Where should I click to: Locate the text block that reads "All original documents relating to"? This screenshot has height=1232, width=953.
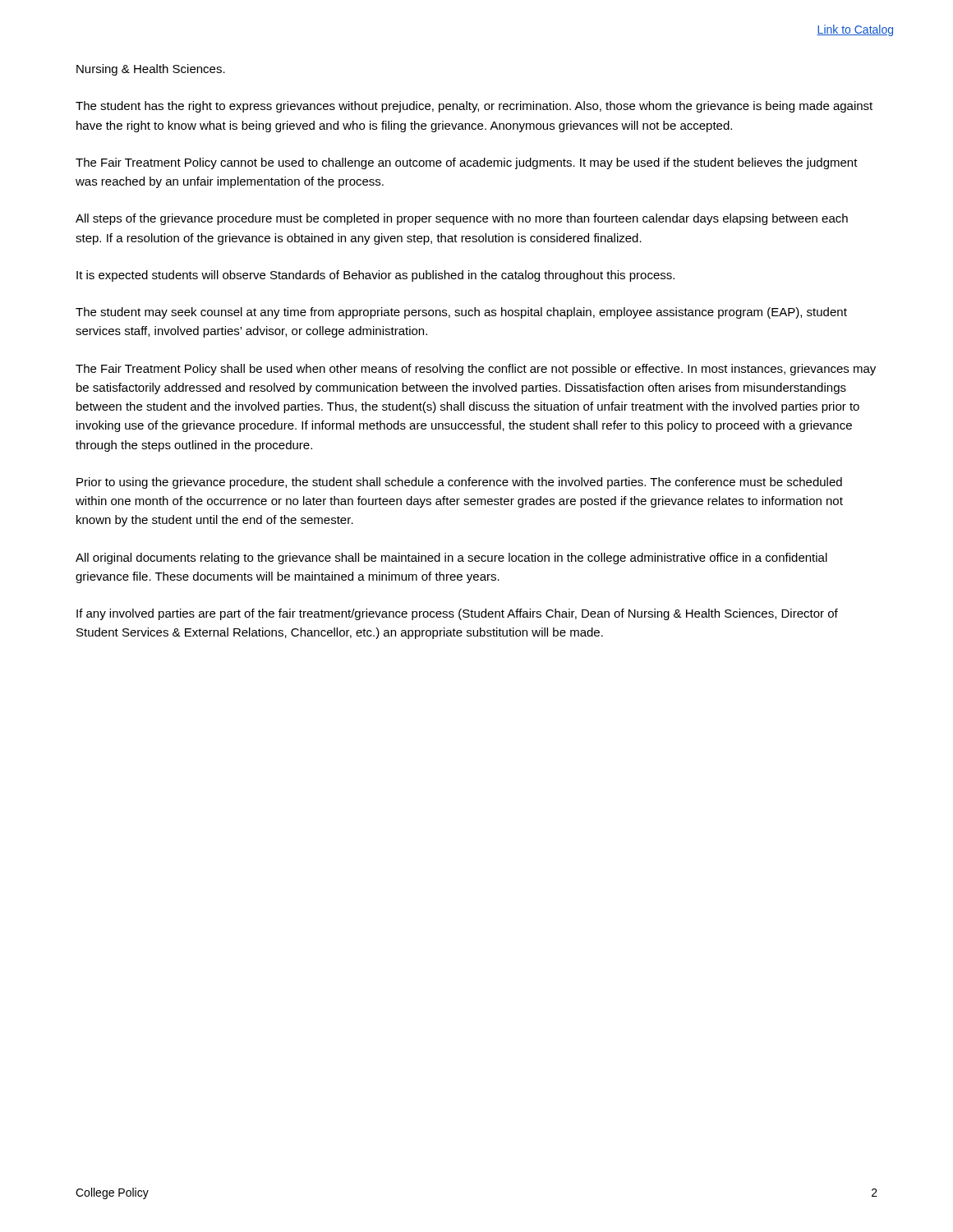(x=452, y=566)
